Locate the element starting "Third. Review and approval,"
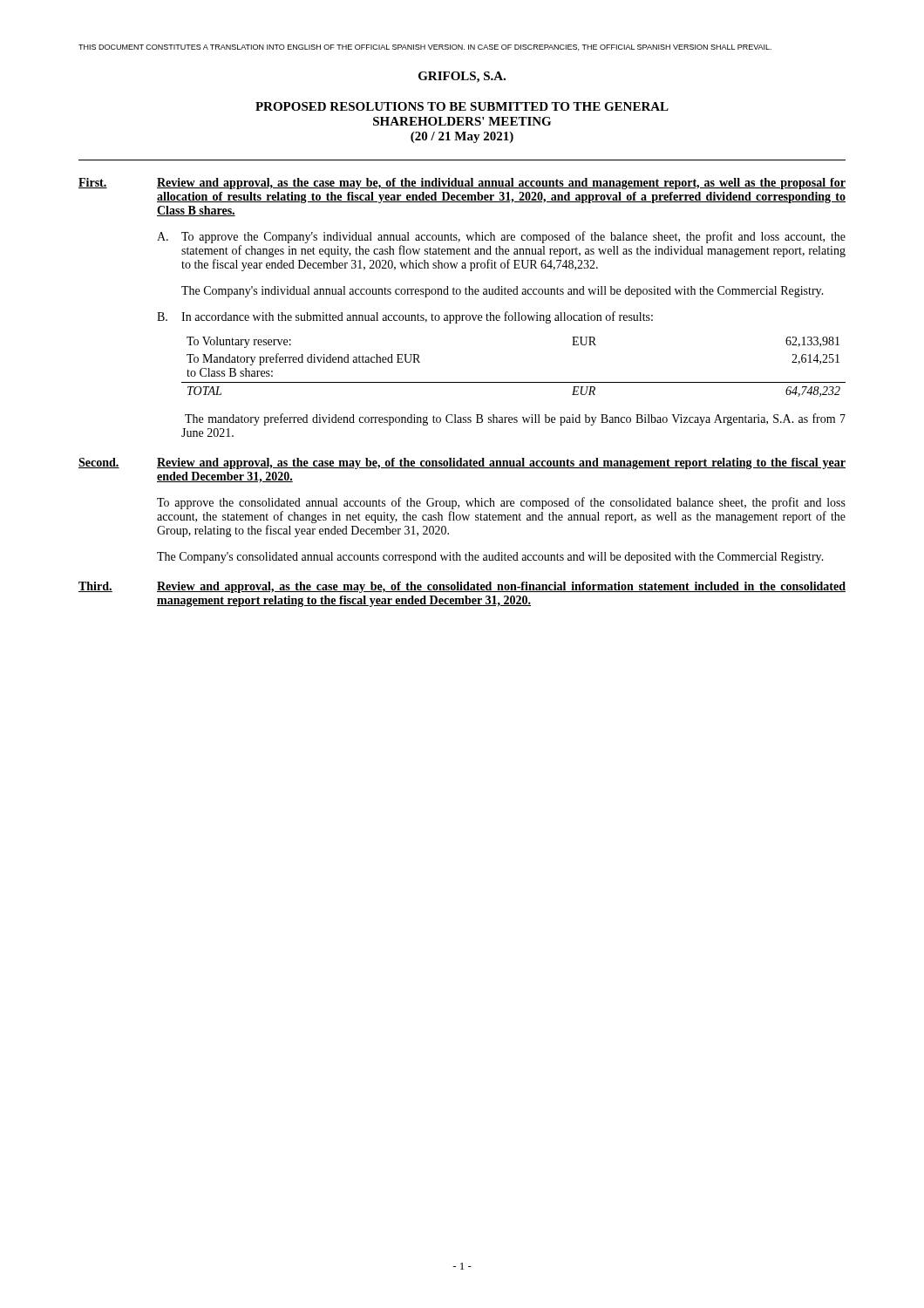Image resolution: width=924 pixels, height=1308 pixels. click(x=462, y=594)
